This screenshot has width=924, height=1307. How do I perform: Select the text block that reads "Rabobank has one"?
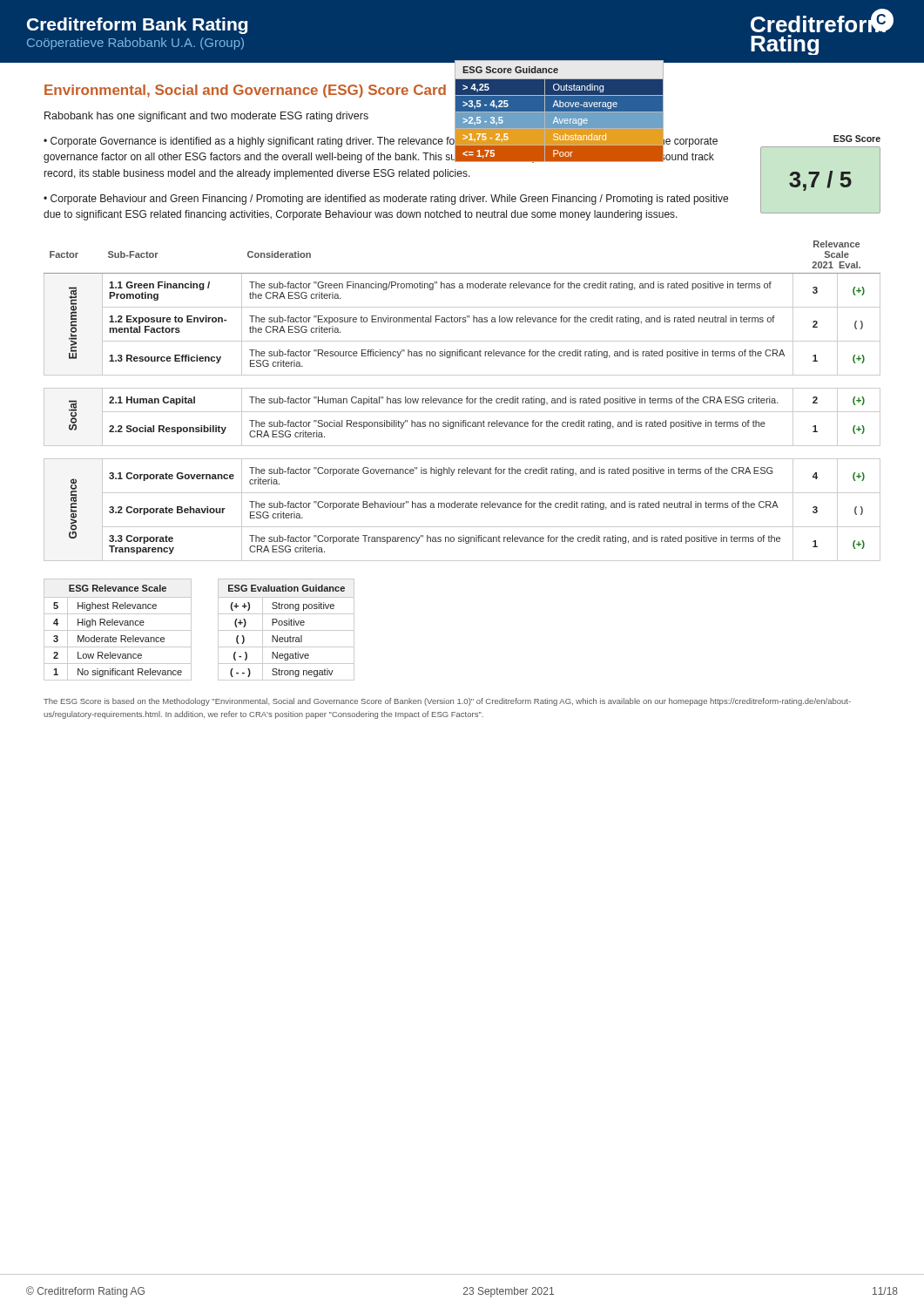point(206,116)
